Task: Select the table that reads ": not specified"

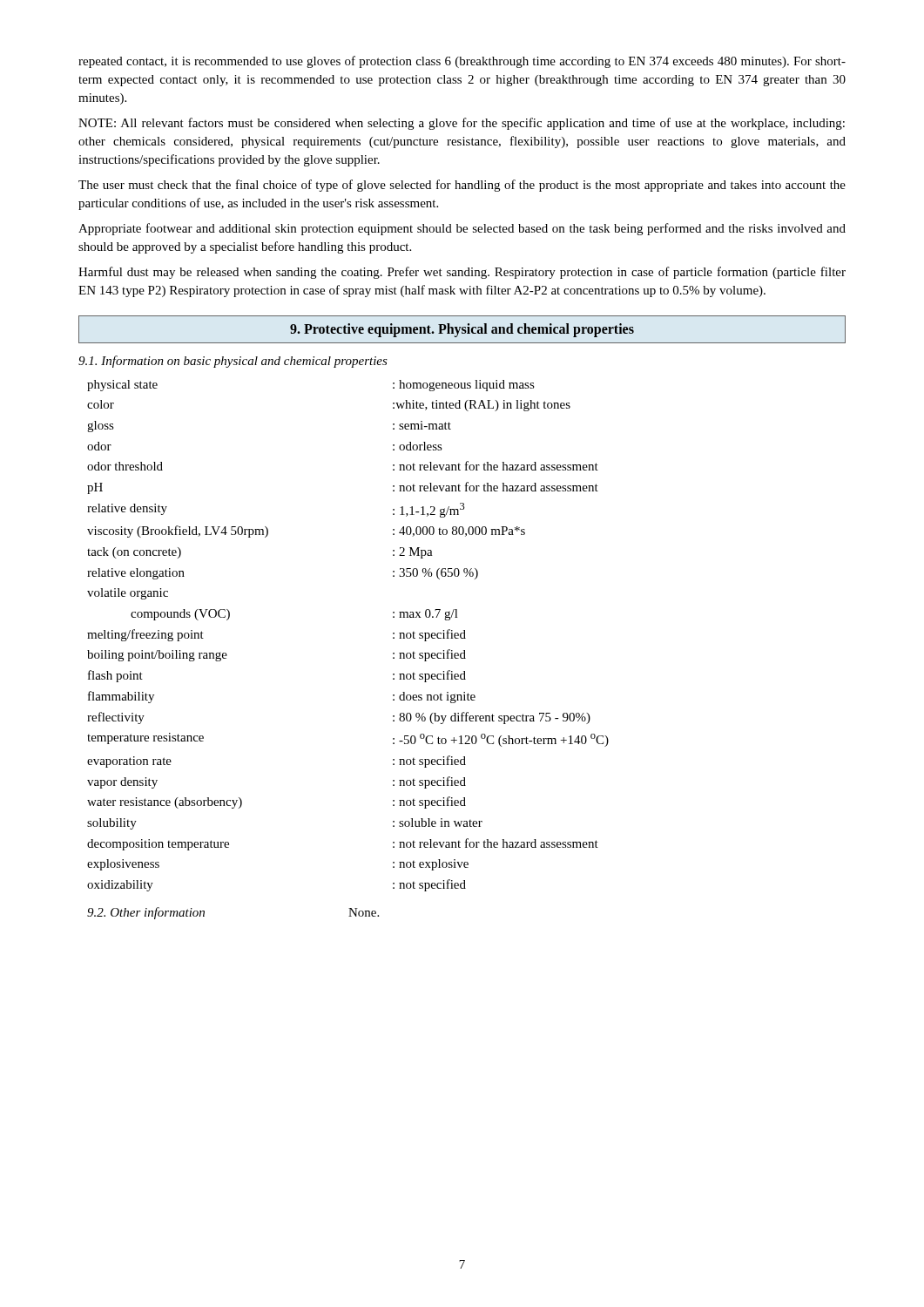Action: [x=462, y=634]
